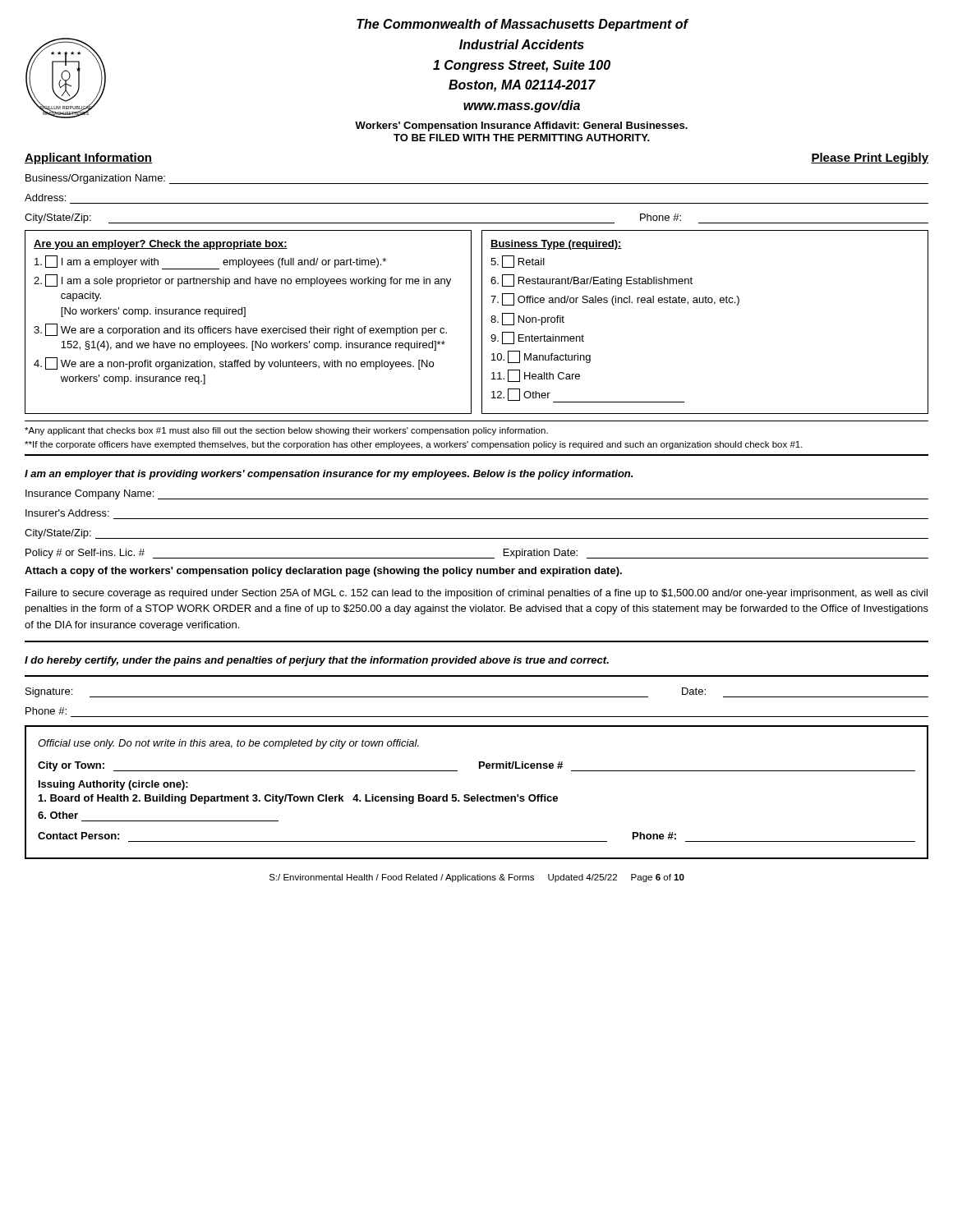Viewport: 953px width, 1232px height.
Task: Select the text block that says "Attach a copy of the workers' compensation"
Action: click(324, 570)
